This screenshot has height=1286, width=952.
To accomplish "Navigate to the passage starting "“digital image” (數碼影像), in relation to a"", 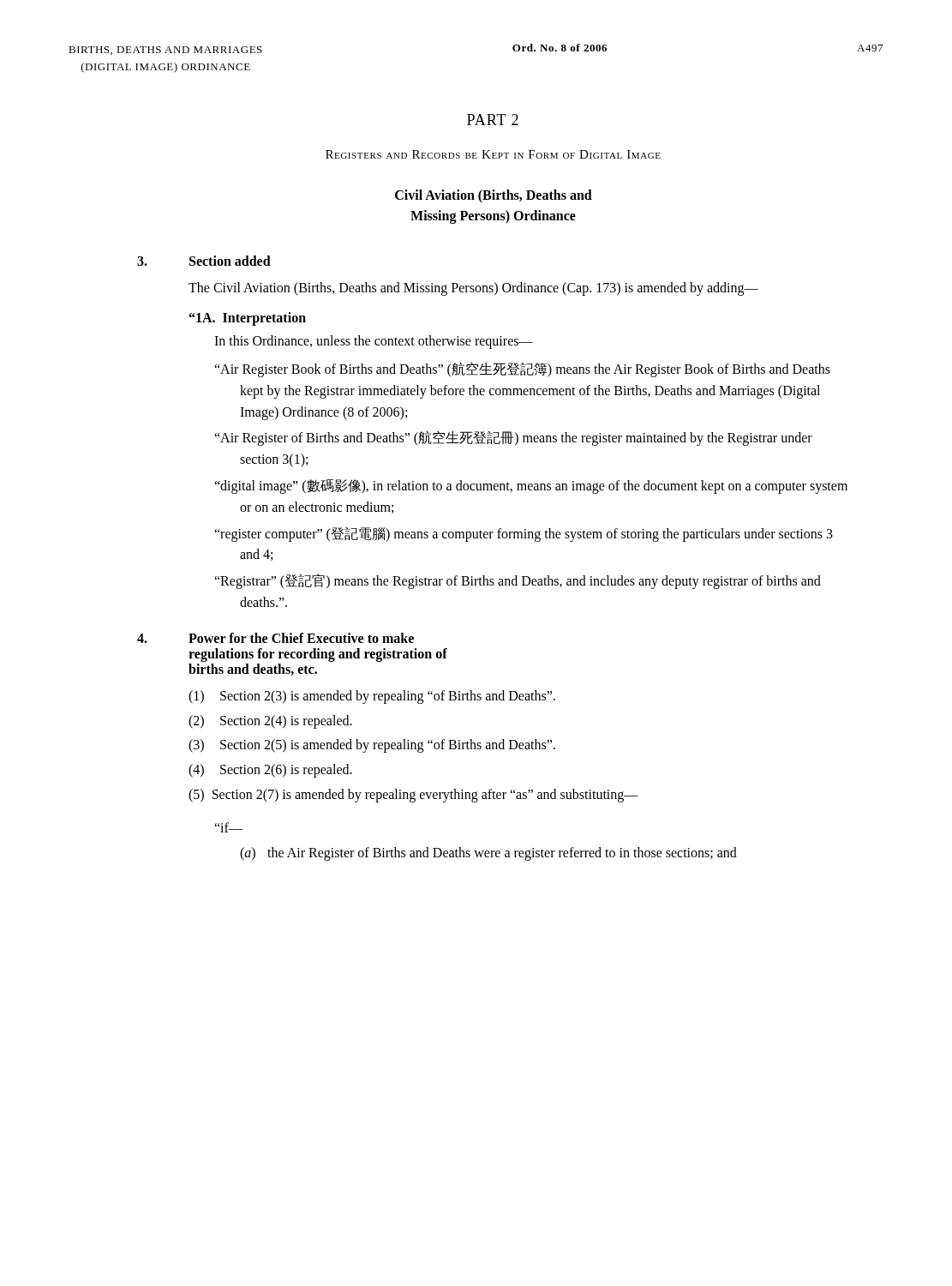I will (x=531, y=496).
